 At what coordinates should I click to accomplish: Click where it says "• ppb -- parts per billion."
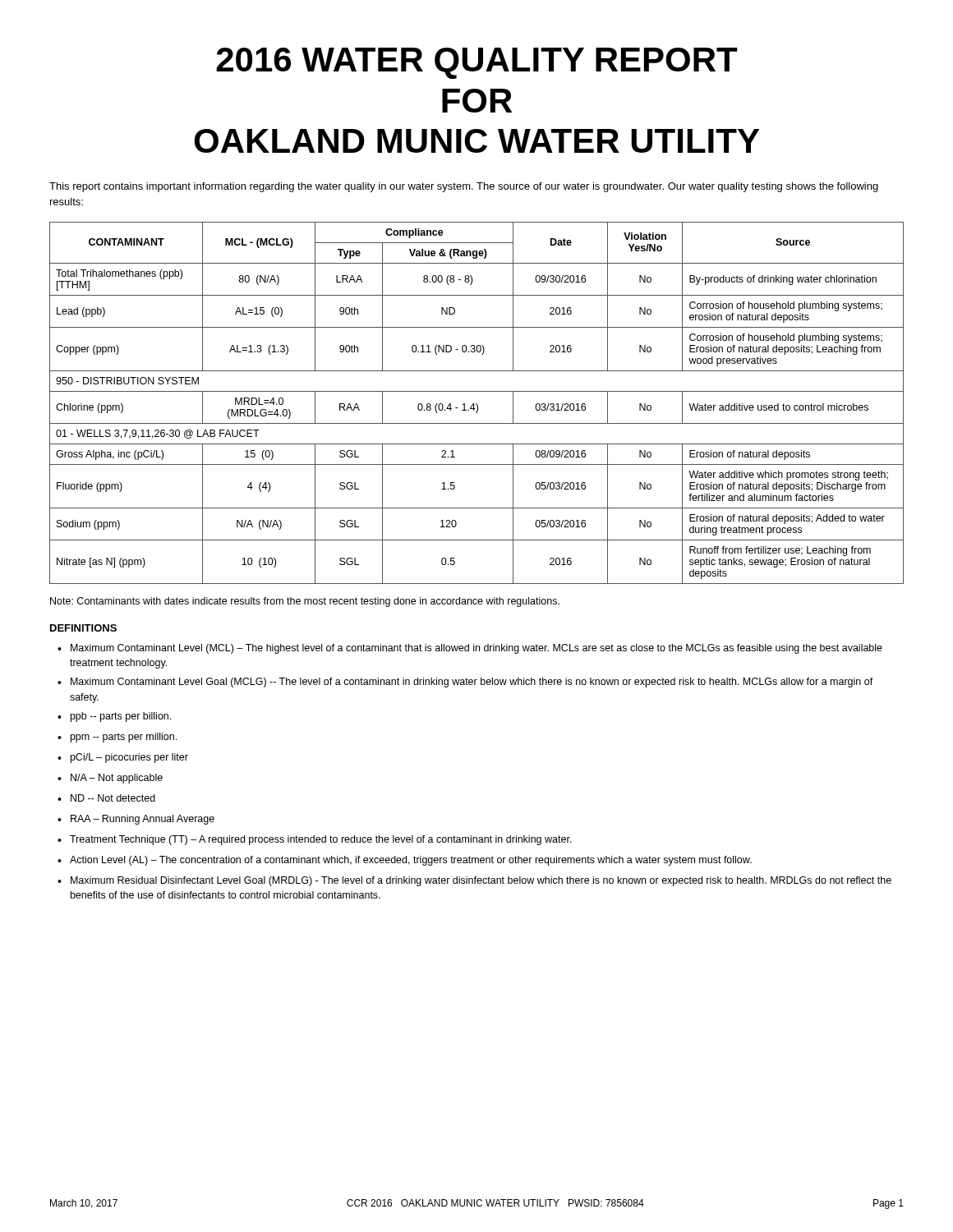pyautogui.click(x=114, y=717)
